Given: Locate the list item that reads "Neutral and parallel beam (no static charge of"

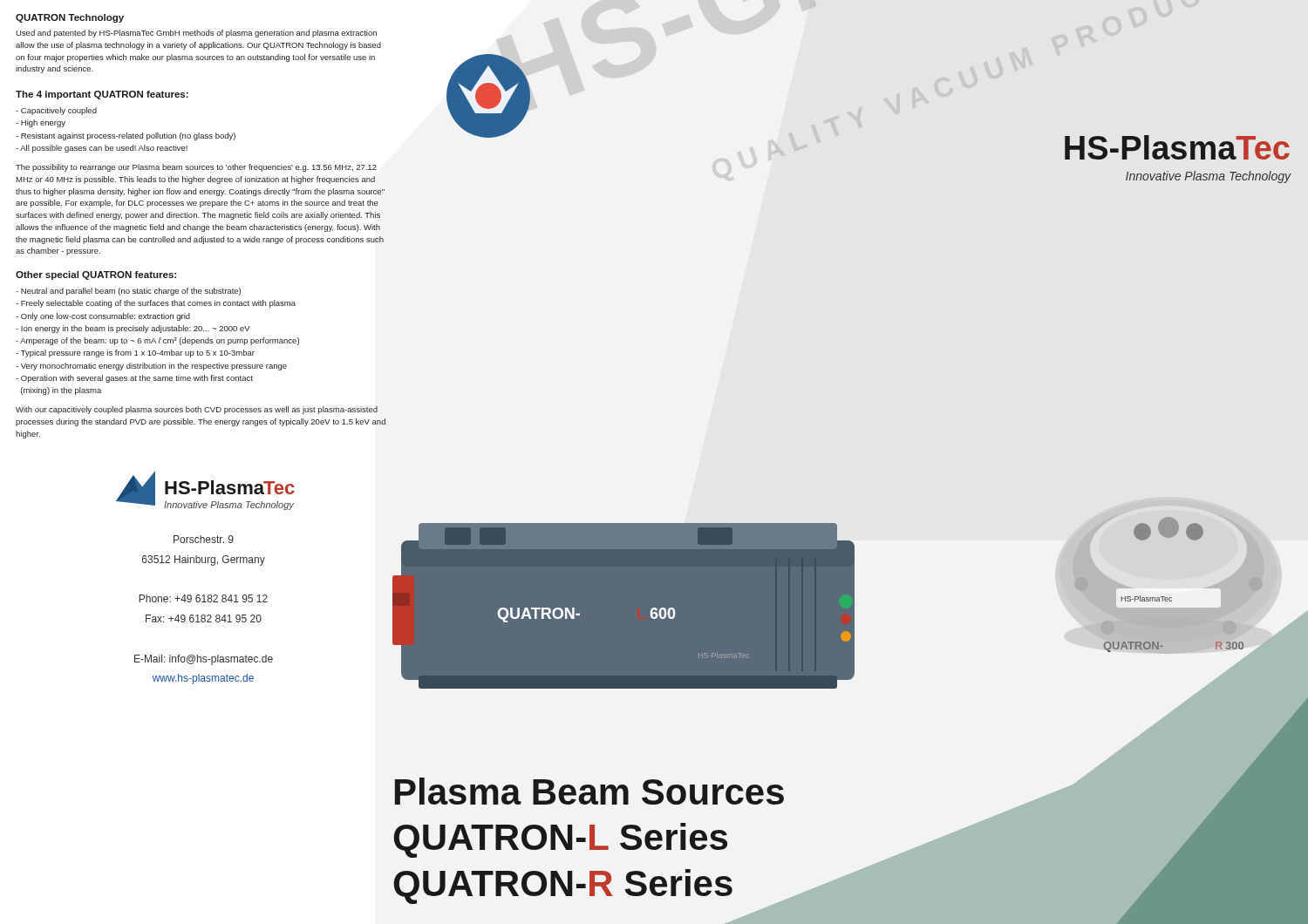Looking at the screenshot, I should click(x=129, y=291).
